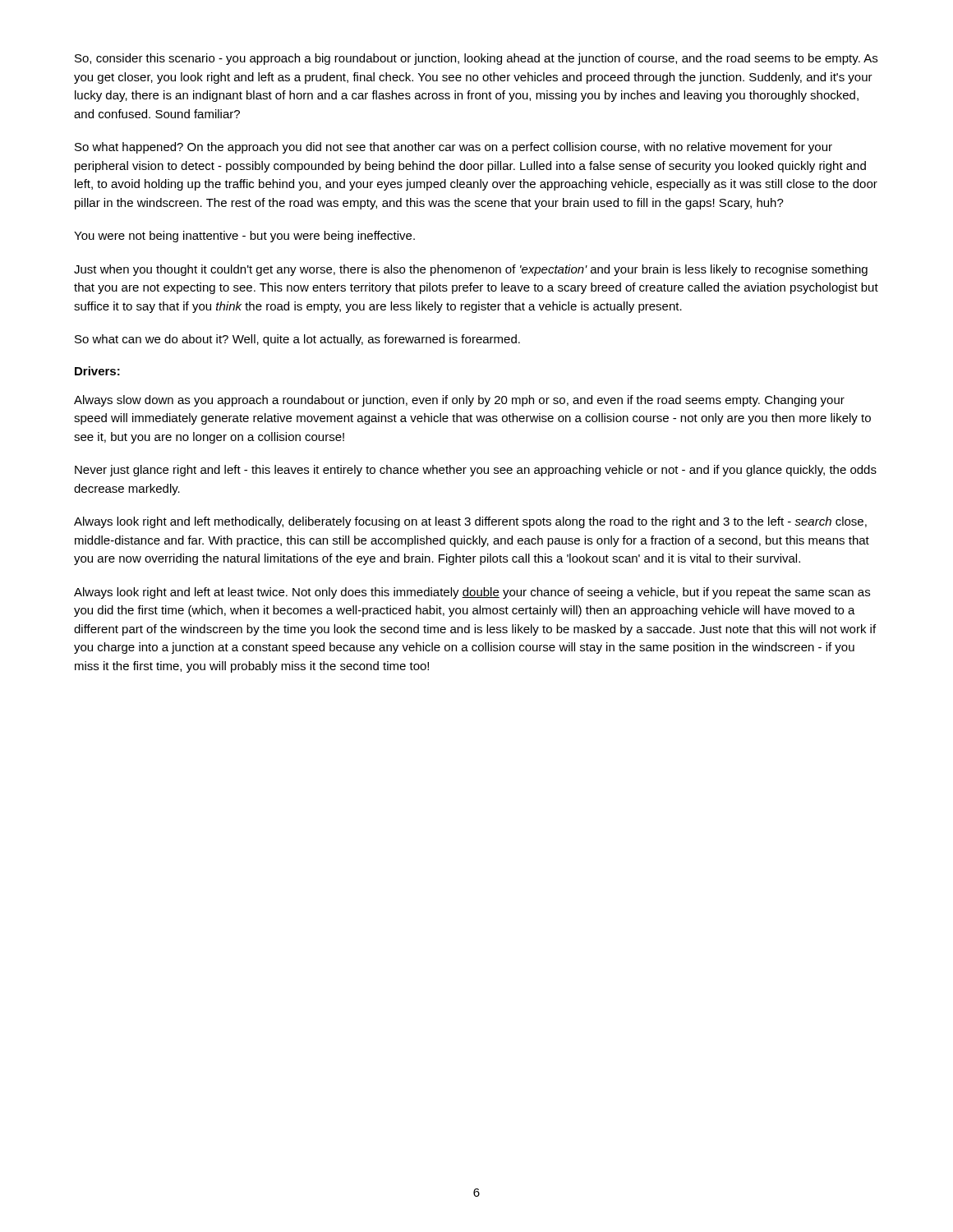
Task: Click on the text starting "Just when you thought it couldn't"
Action: point(476,287)
